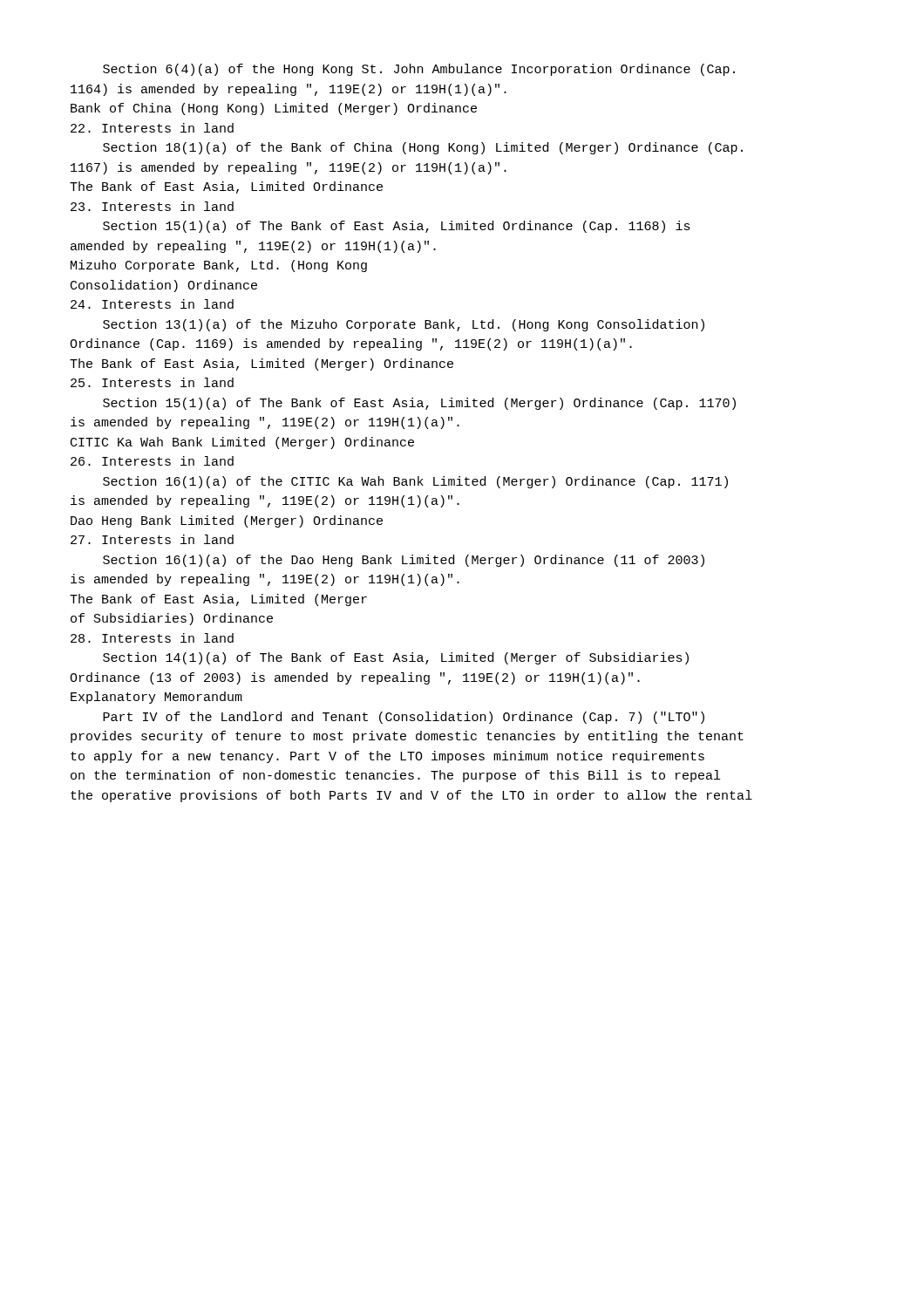Navigate to the text starting "Section 18(1)(a) of the Bank"
924x1308 pixels.
(462, 159)
